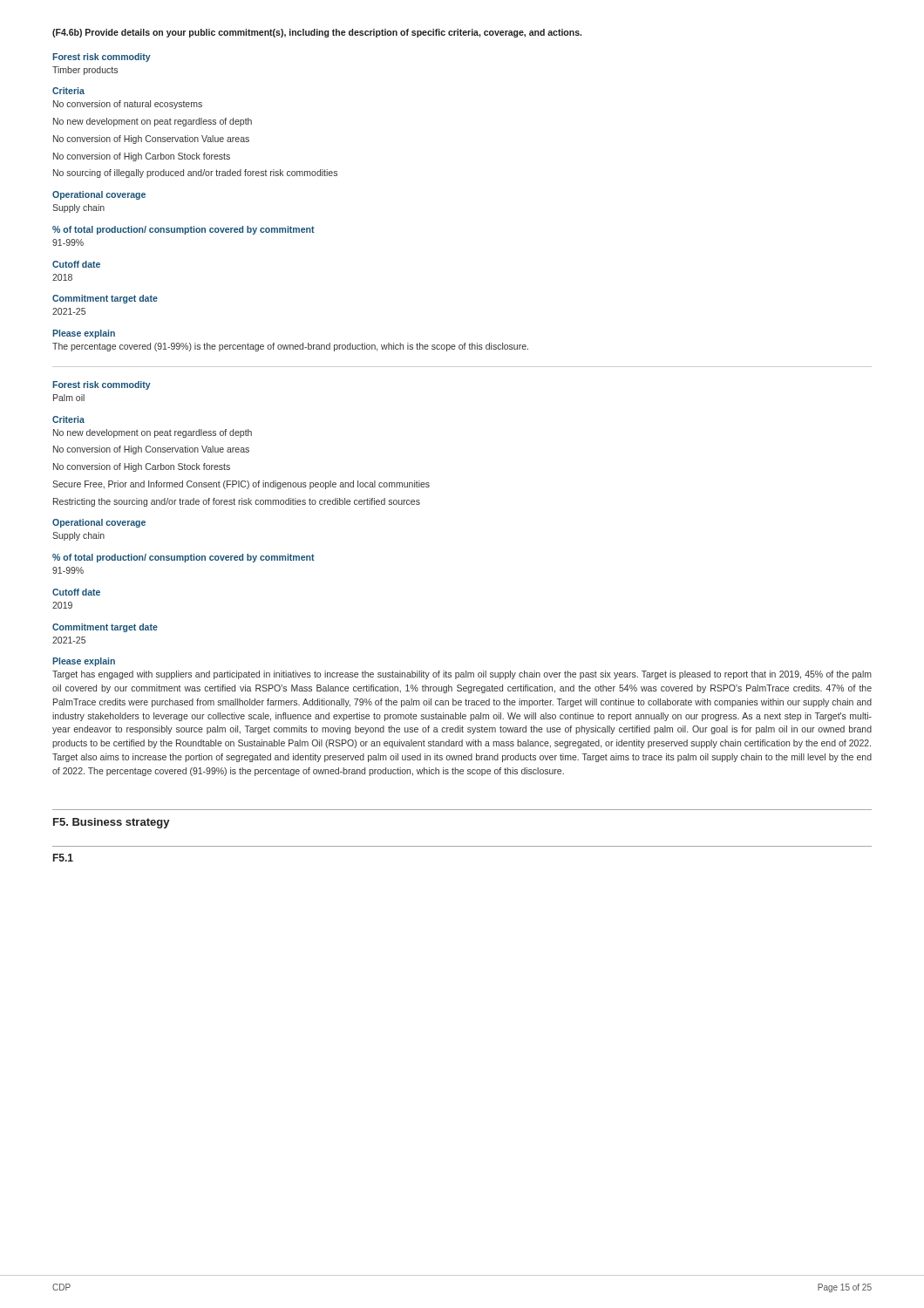Point to "Palm oil"
The image size is (924, 1308).
(69, 398)
